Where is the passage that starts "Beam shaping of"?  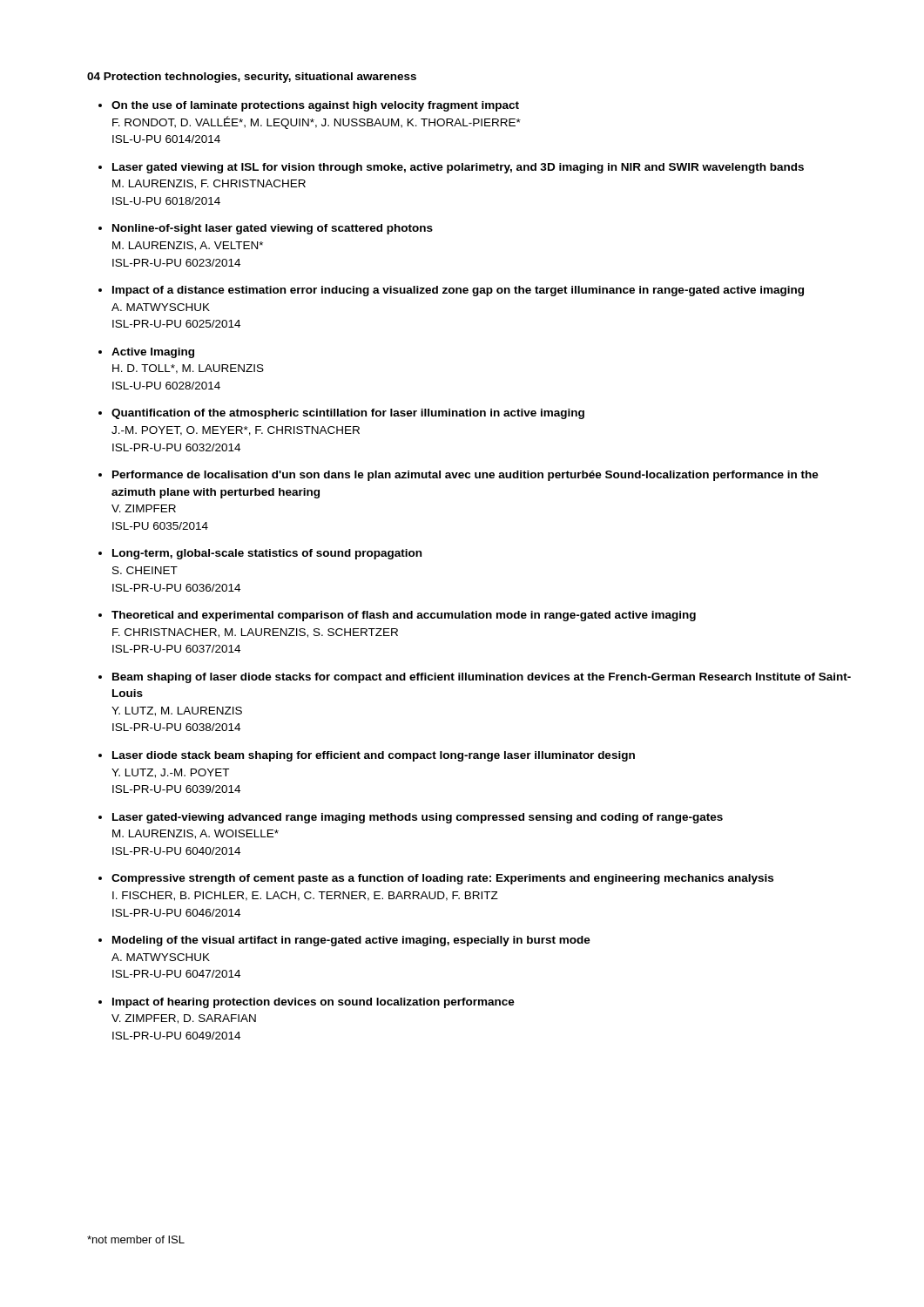482,678
